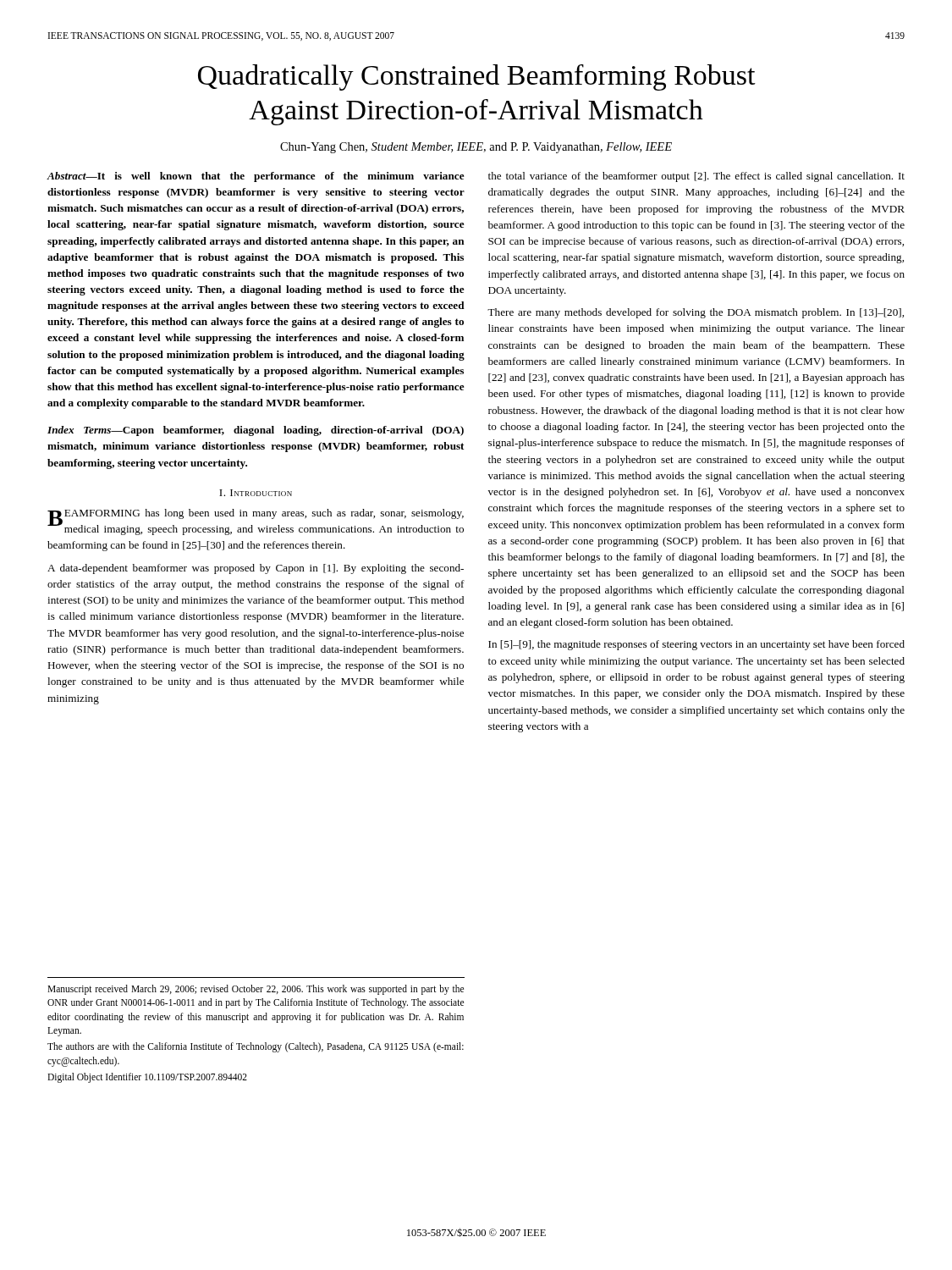The height and width of the screenshot is (1270, 952).
Task: Select the text block containing "There are many methods developed for"
Action: pos(696,467)
